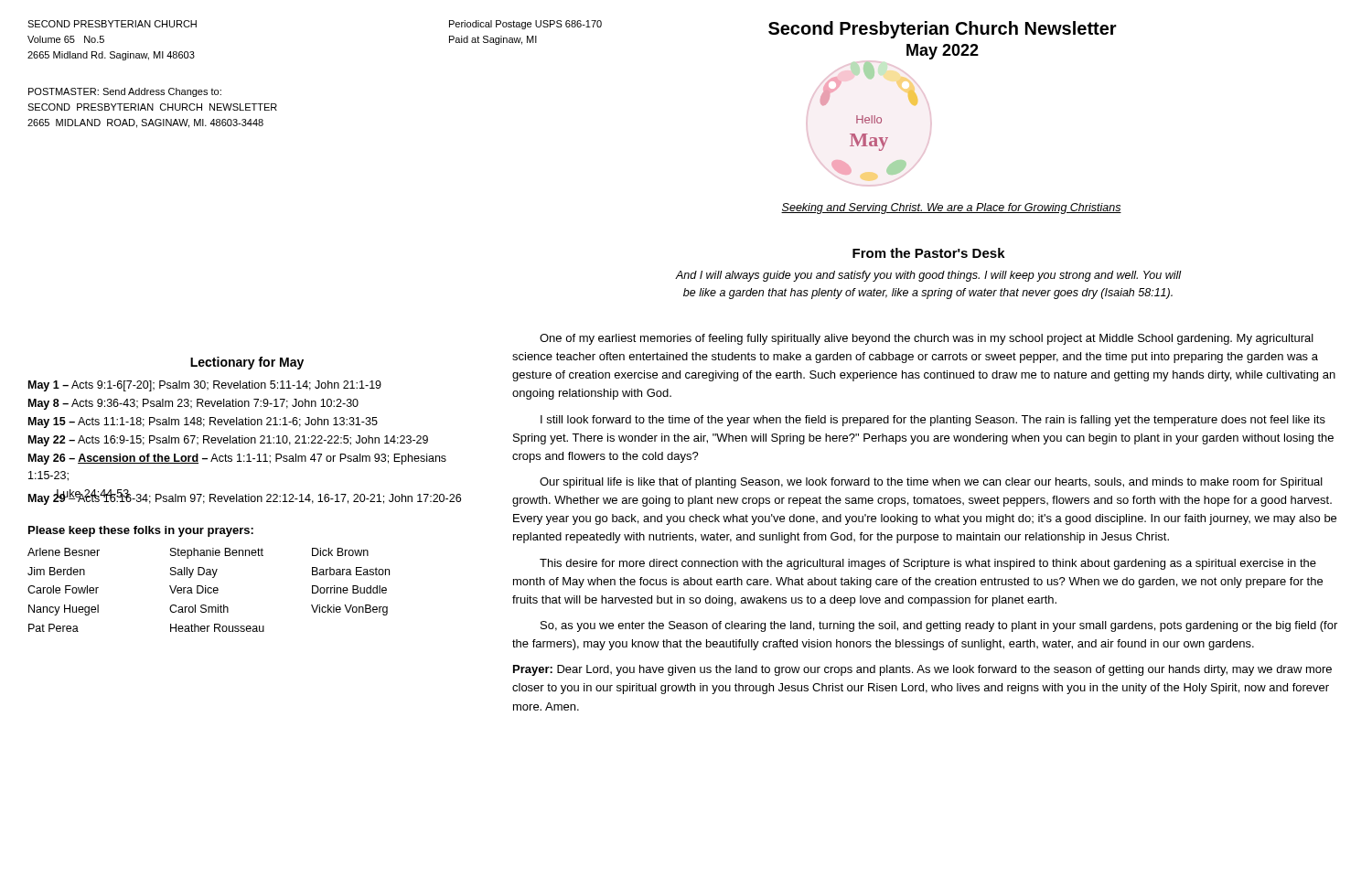Locate the block starting "From the Pastor's Desk"
This screenshot has height=888, width=1372.
(928, 253)
